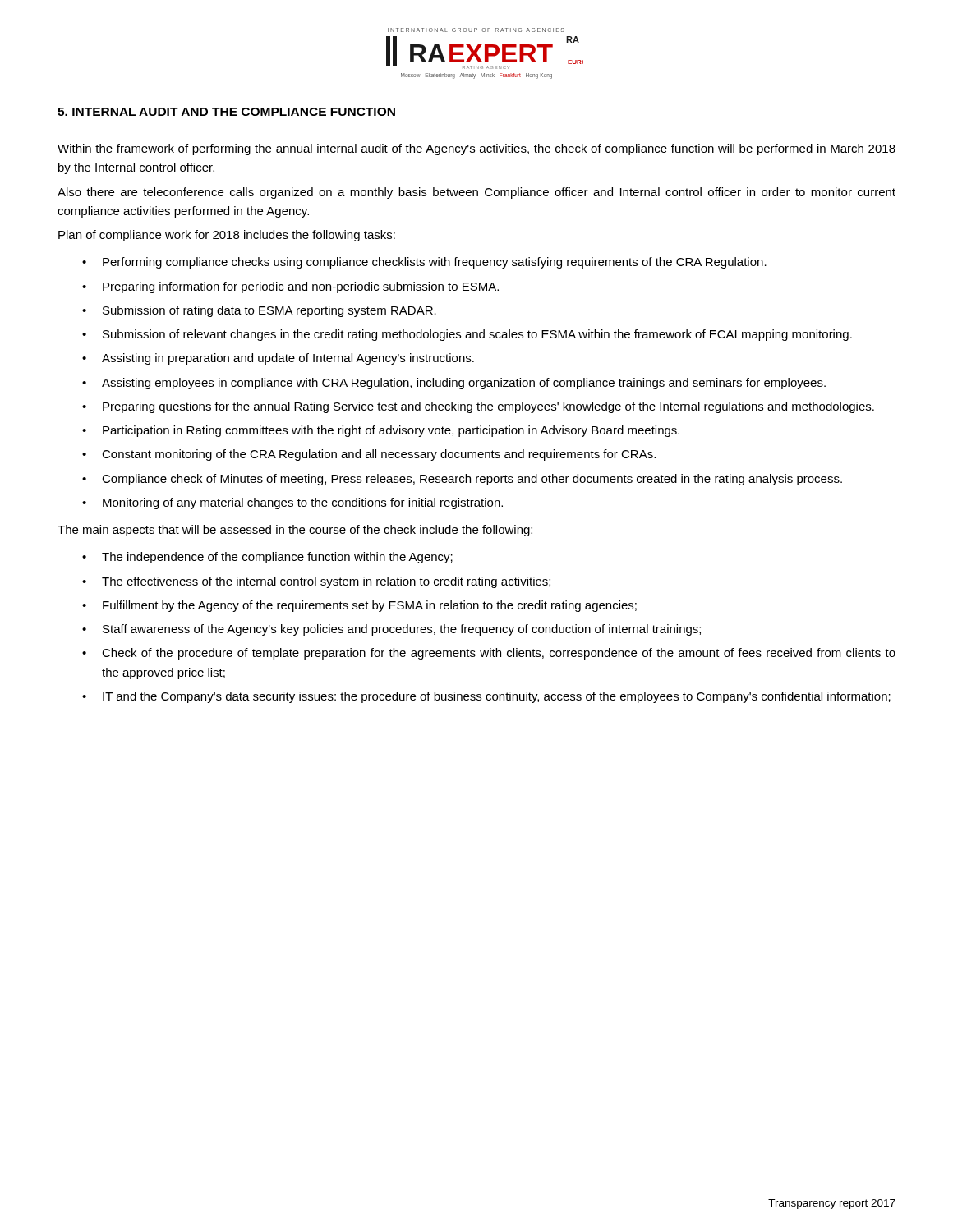This screenshot has width=953, height=1232.
Task: Click on the list item that reads "IT and the Company's data"
Action: (x=497, y=696)
